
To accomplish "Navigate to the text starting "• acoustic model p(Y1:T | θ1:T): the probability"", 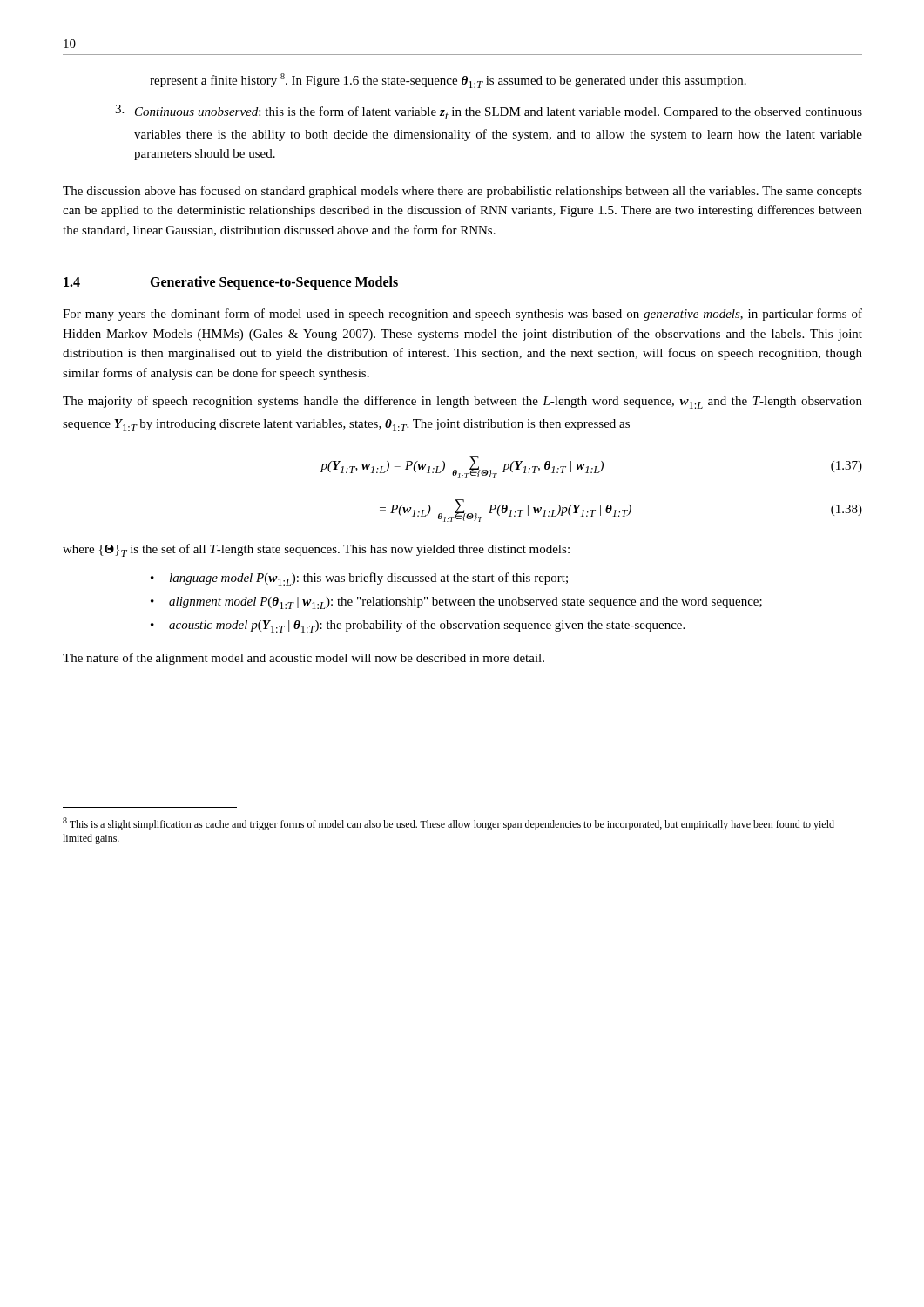I will pyautogui.click(x=506, y=627).
